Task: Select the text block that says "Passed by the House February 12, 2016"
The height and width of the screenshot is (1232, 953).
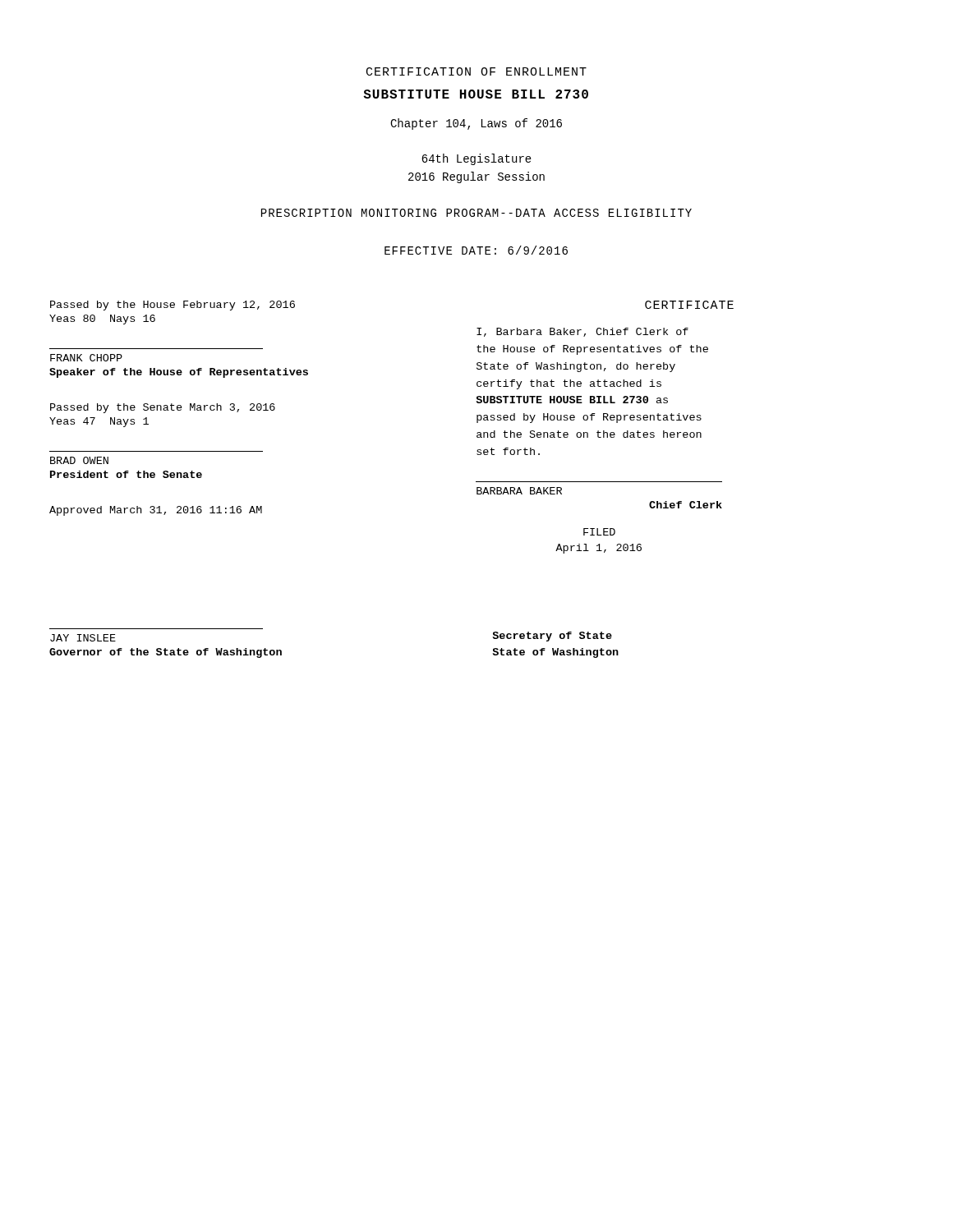Action: click(246, 312)
